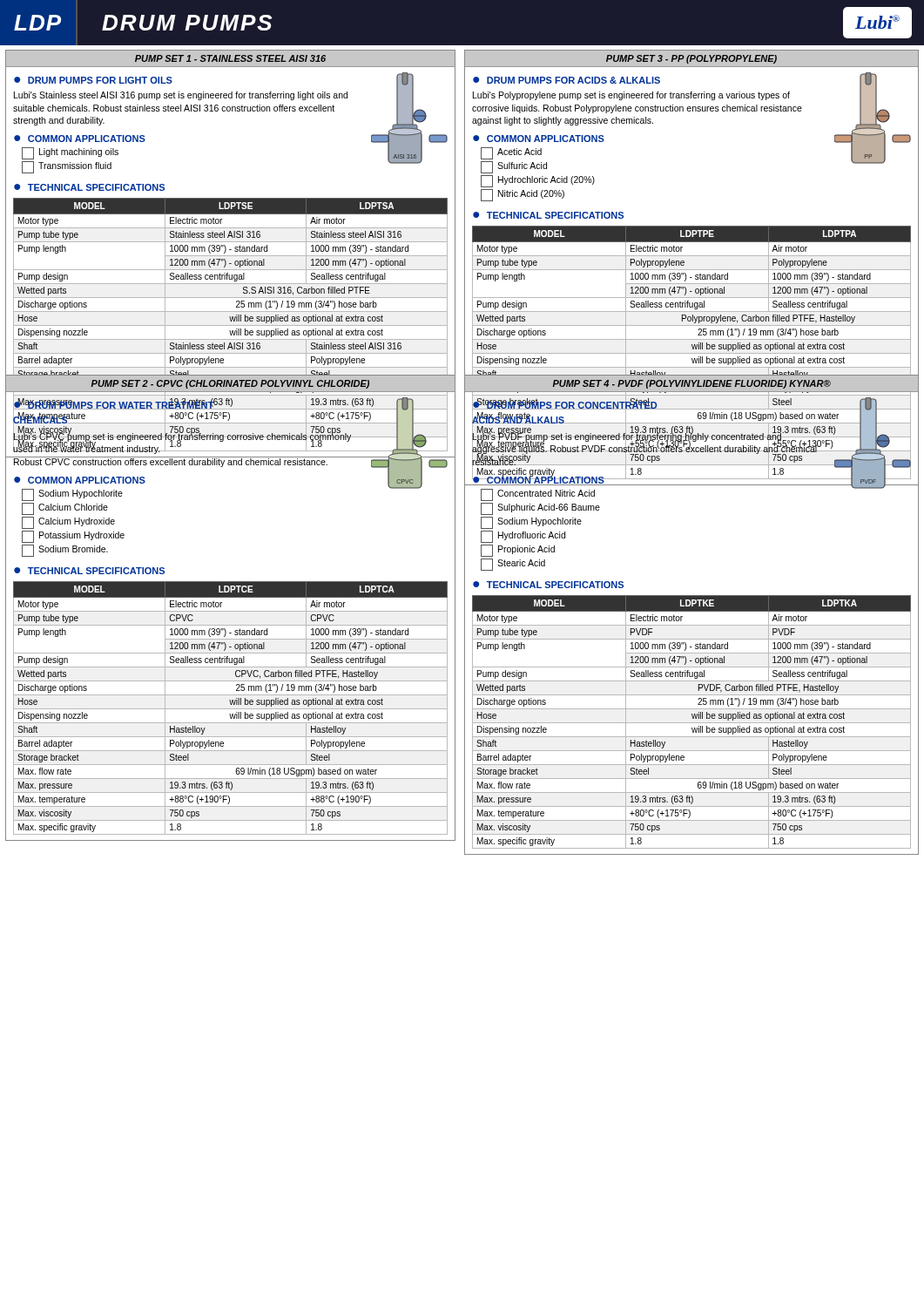Find the list item that says "Propionic Acid"
The width and height of the screenshot is (924, 1307).
click(518, 550)
